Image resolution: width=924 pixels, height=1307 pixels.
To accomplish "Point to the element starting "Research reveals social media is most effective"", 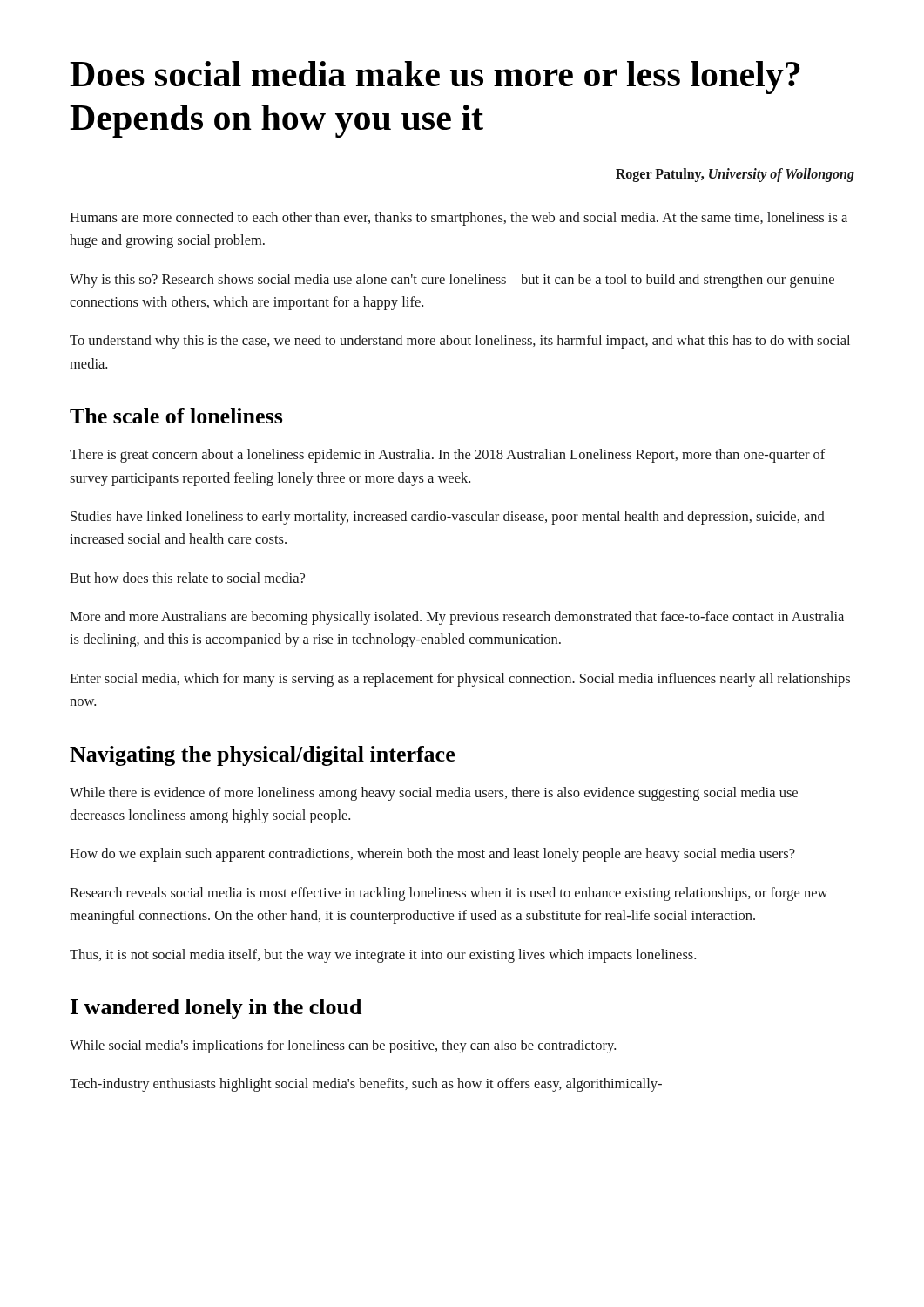I will (x=462, y=905).
